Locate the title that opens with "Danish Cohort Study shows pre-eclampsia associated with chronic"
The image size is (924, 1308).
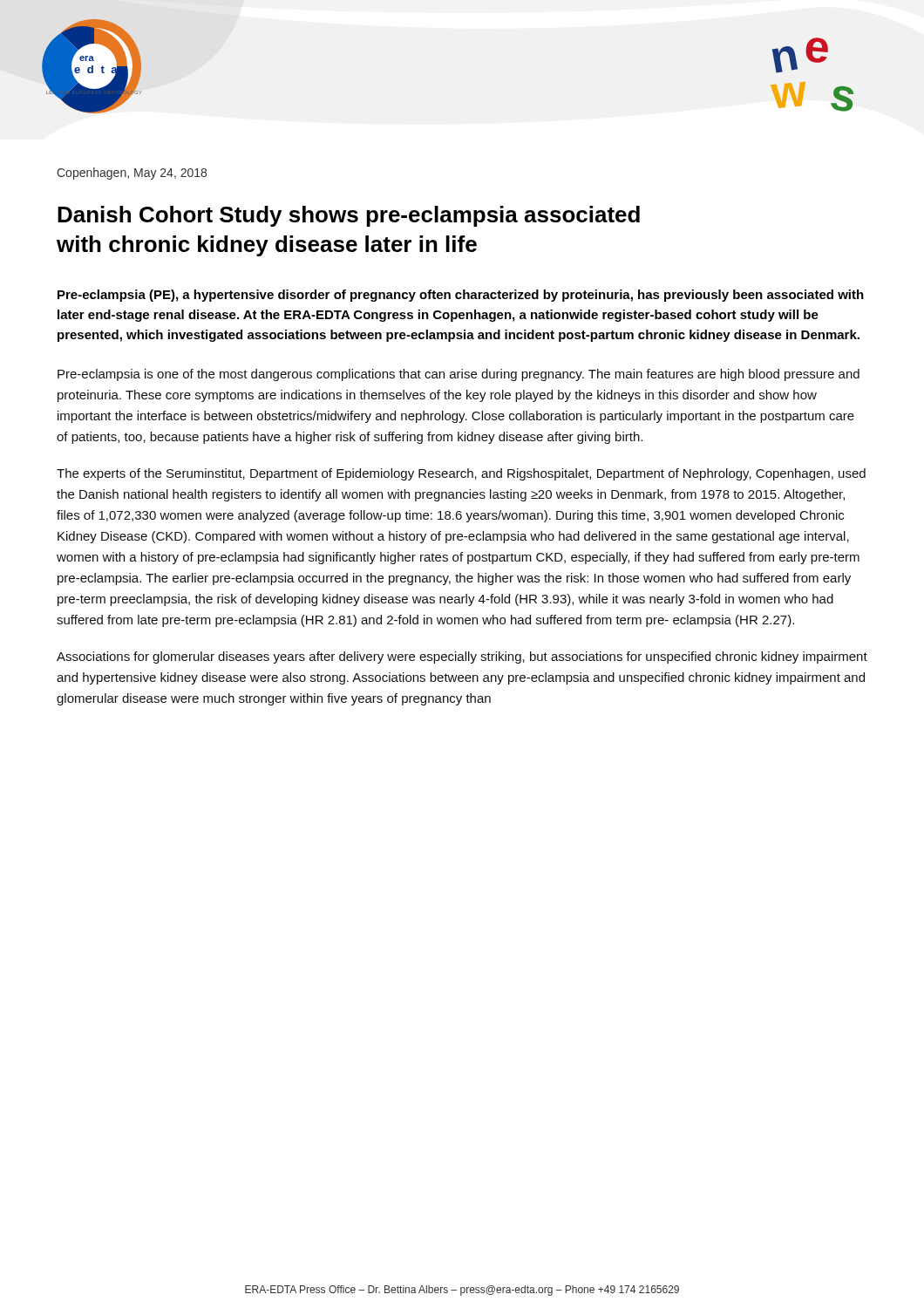(349, 229)
